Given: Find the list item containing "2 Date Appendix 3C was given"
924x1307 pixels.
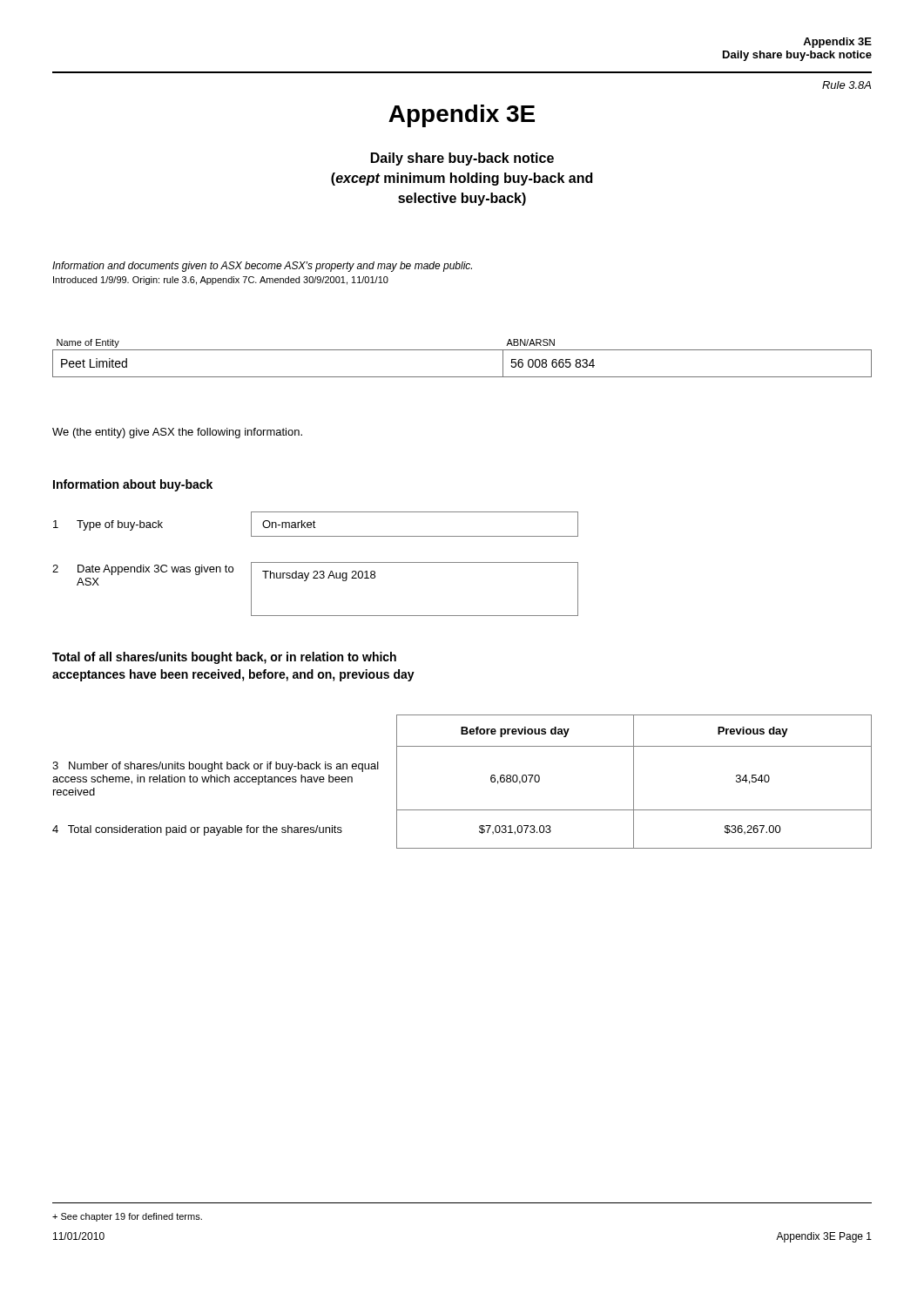Looking at the screenshot, I should (x=315, y=589).
